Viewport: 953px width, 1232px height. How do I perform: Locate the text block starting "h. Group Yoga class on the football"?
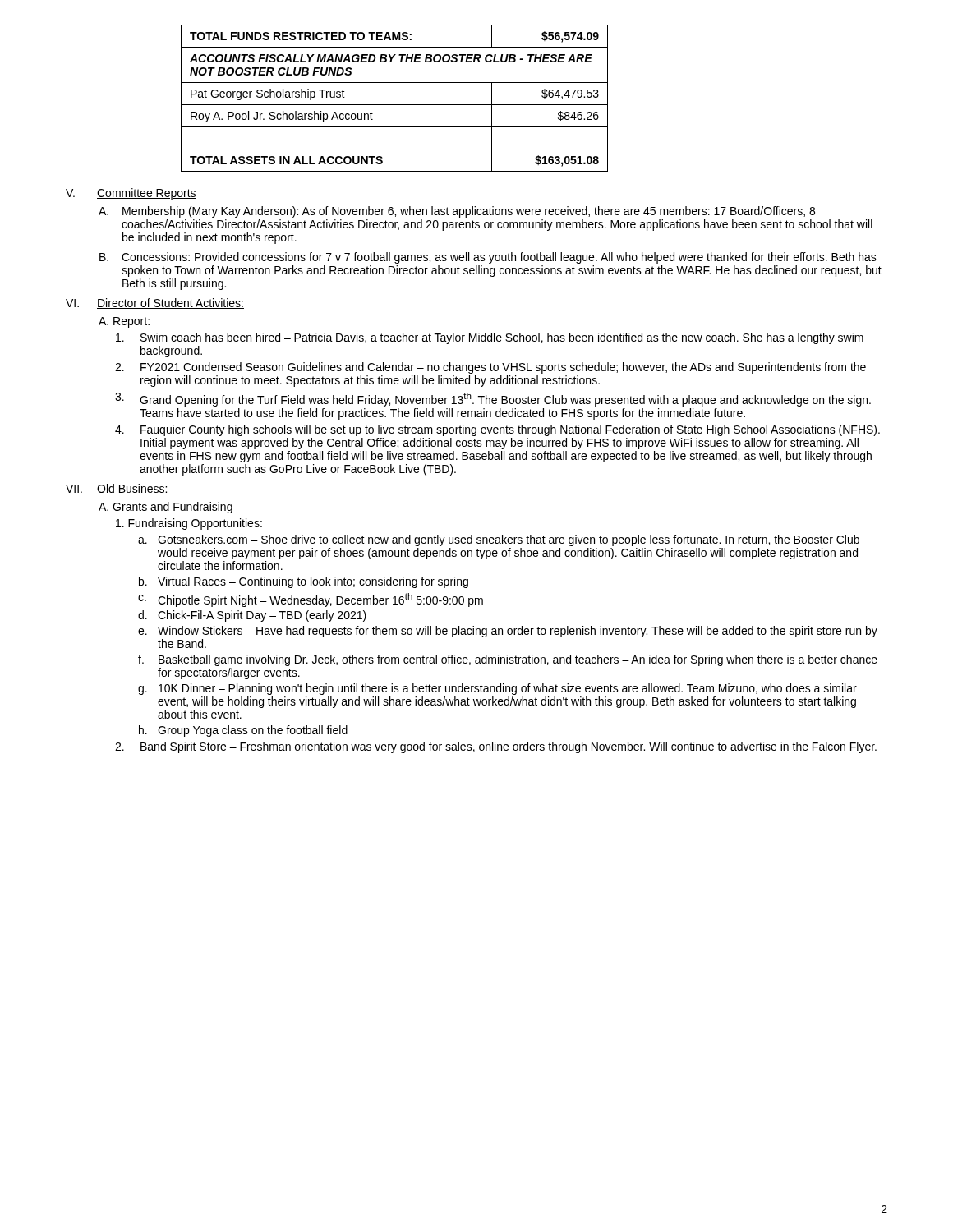tap(243, 730)
